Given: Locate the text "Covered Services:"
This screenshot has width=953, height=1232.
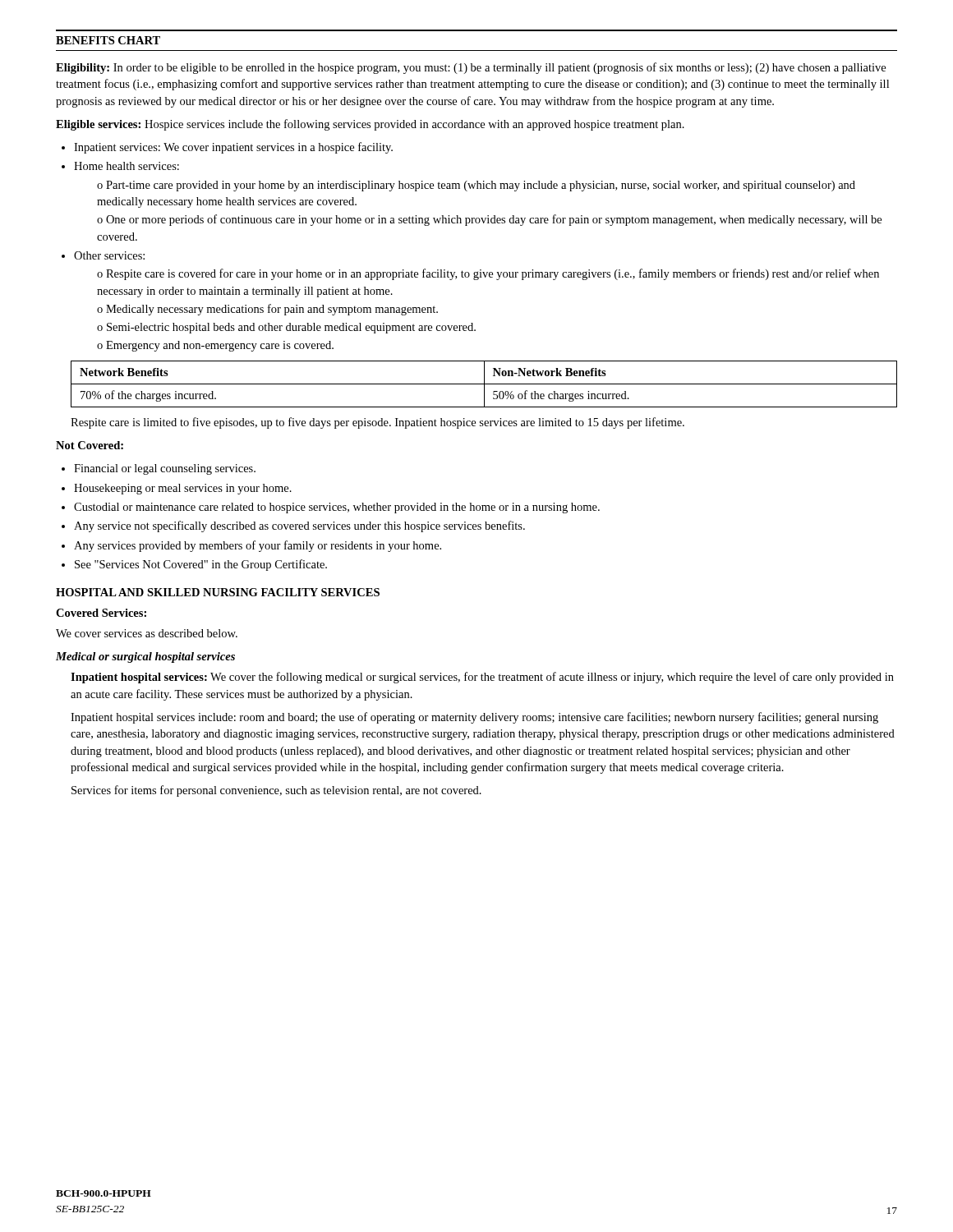Looking at the screenshot, I should 102,613.
